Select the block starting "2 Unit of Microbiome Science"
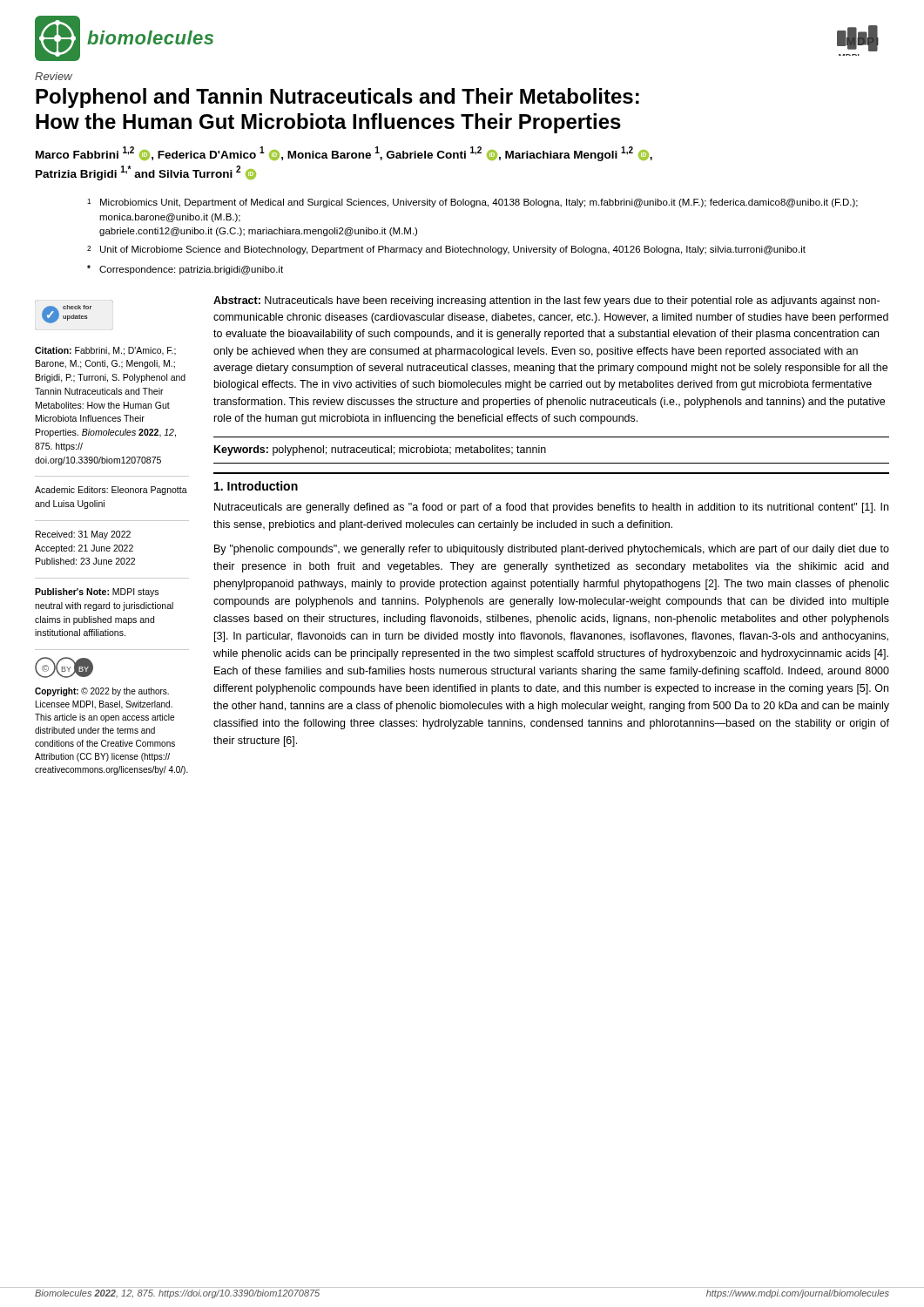924x1307 pixels. (x=488, y=251)
